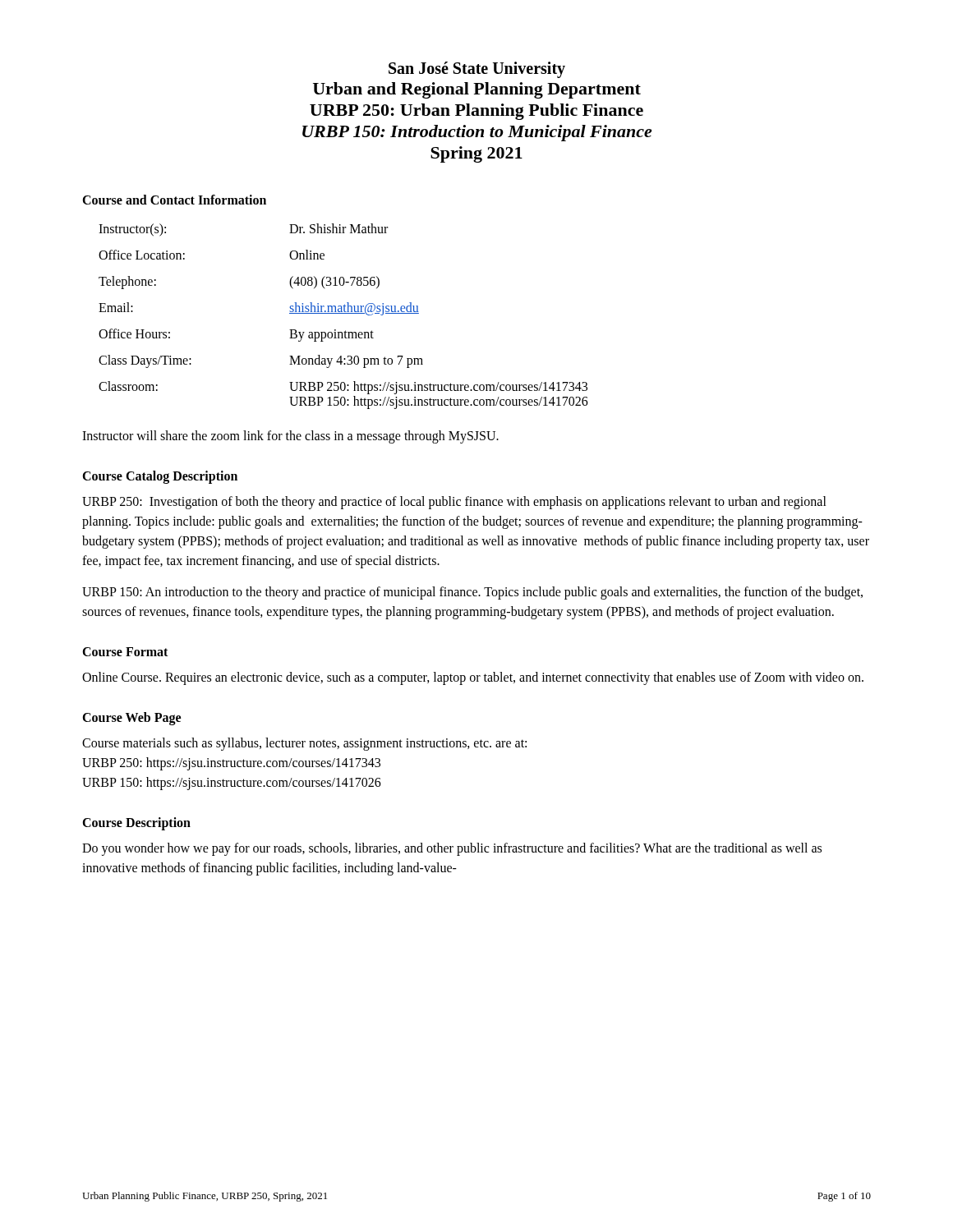Viewport: 953px width, 1232px height.
Task: Navigate to the text block starting "Course Web Page"
Action: click(132, 717)
